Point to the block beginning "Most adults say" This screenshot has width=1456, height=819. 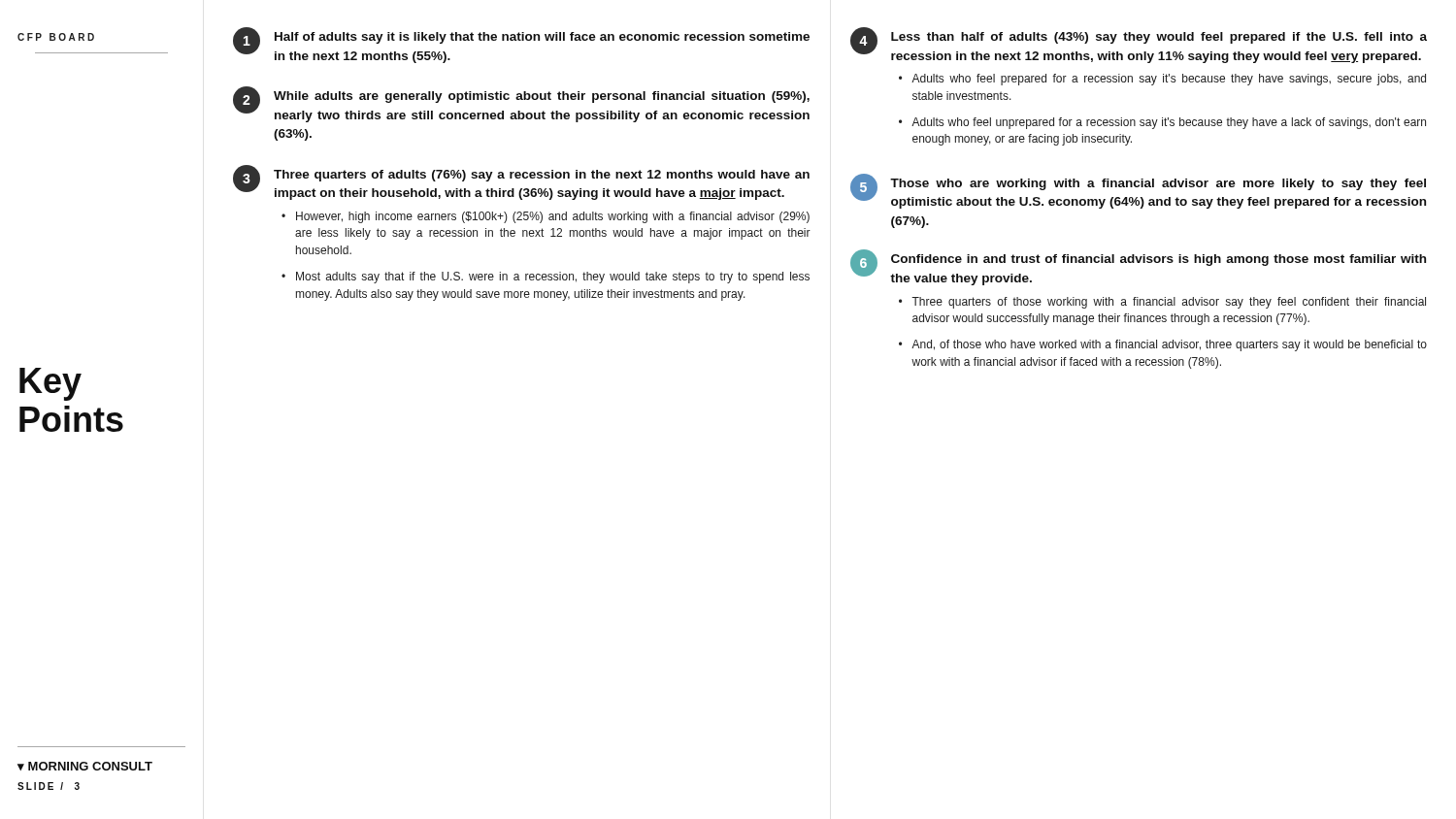point(553,285)
